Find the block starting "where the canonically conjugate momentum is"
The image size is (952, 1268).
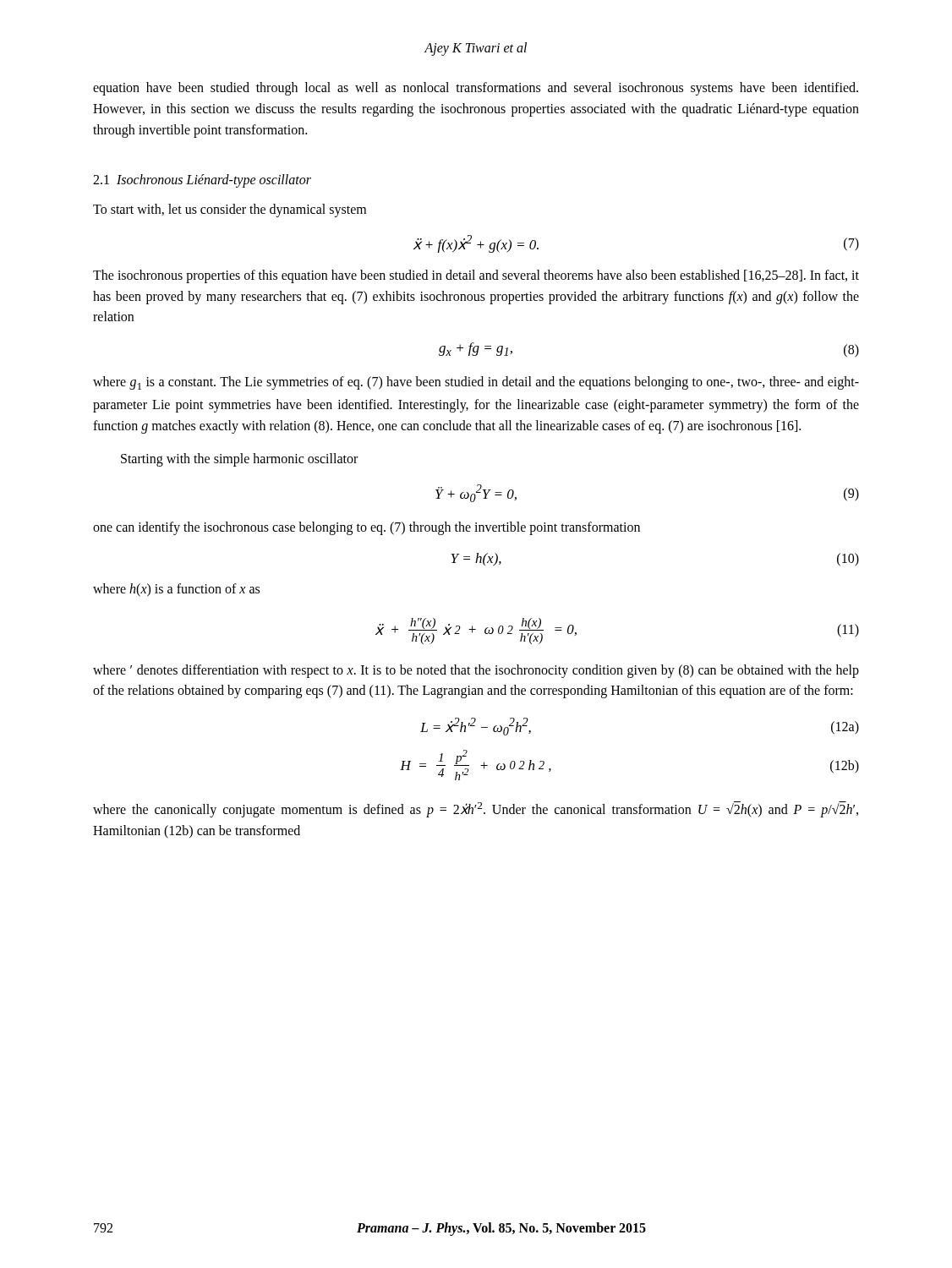(x=476, y=818)
